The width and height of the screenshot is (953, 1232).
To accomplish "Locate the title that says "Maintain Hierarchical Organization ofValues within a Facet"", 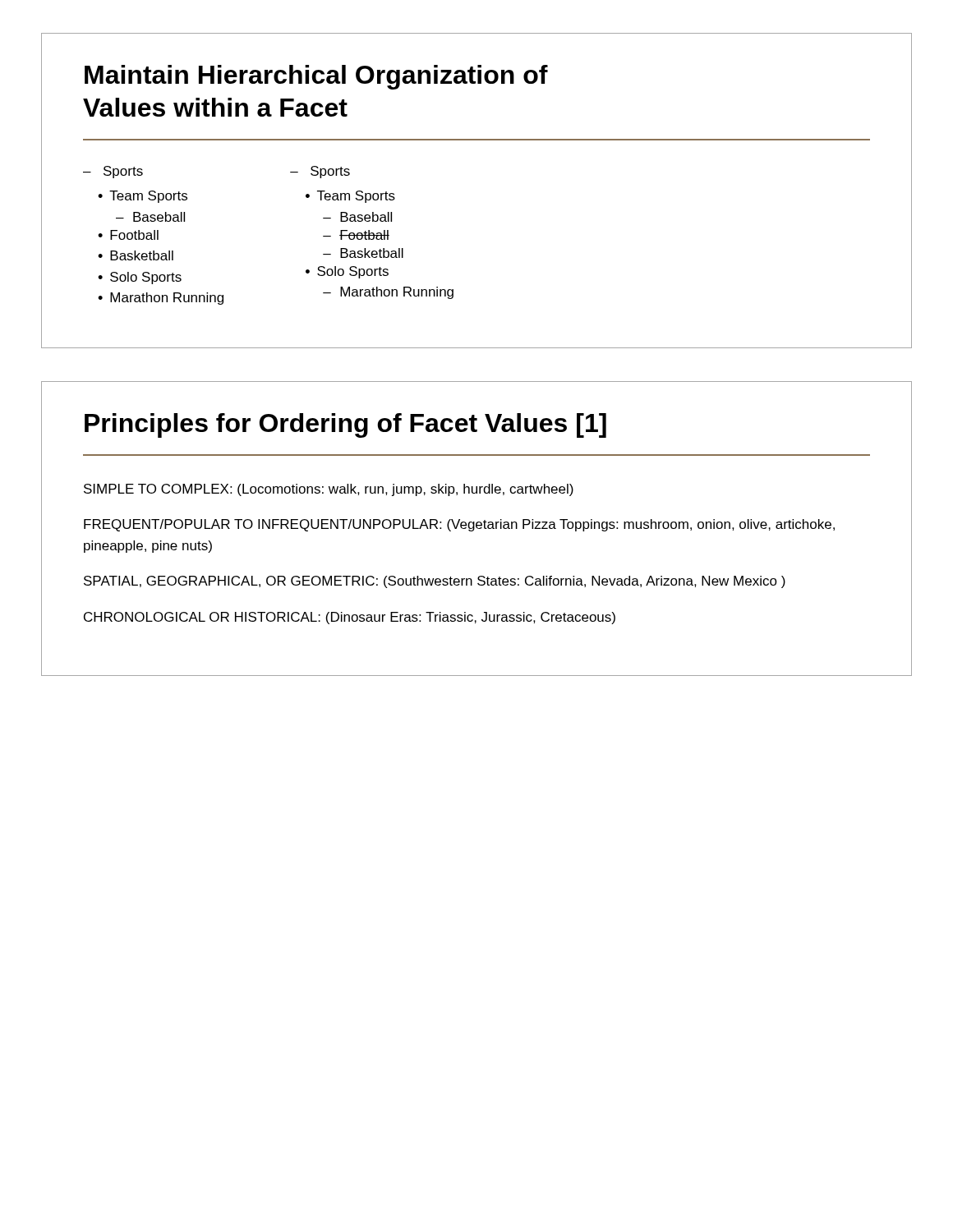I will [315, 91].
